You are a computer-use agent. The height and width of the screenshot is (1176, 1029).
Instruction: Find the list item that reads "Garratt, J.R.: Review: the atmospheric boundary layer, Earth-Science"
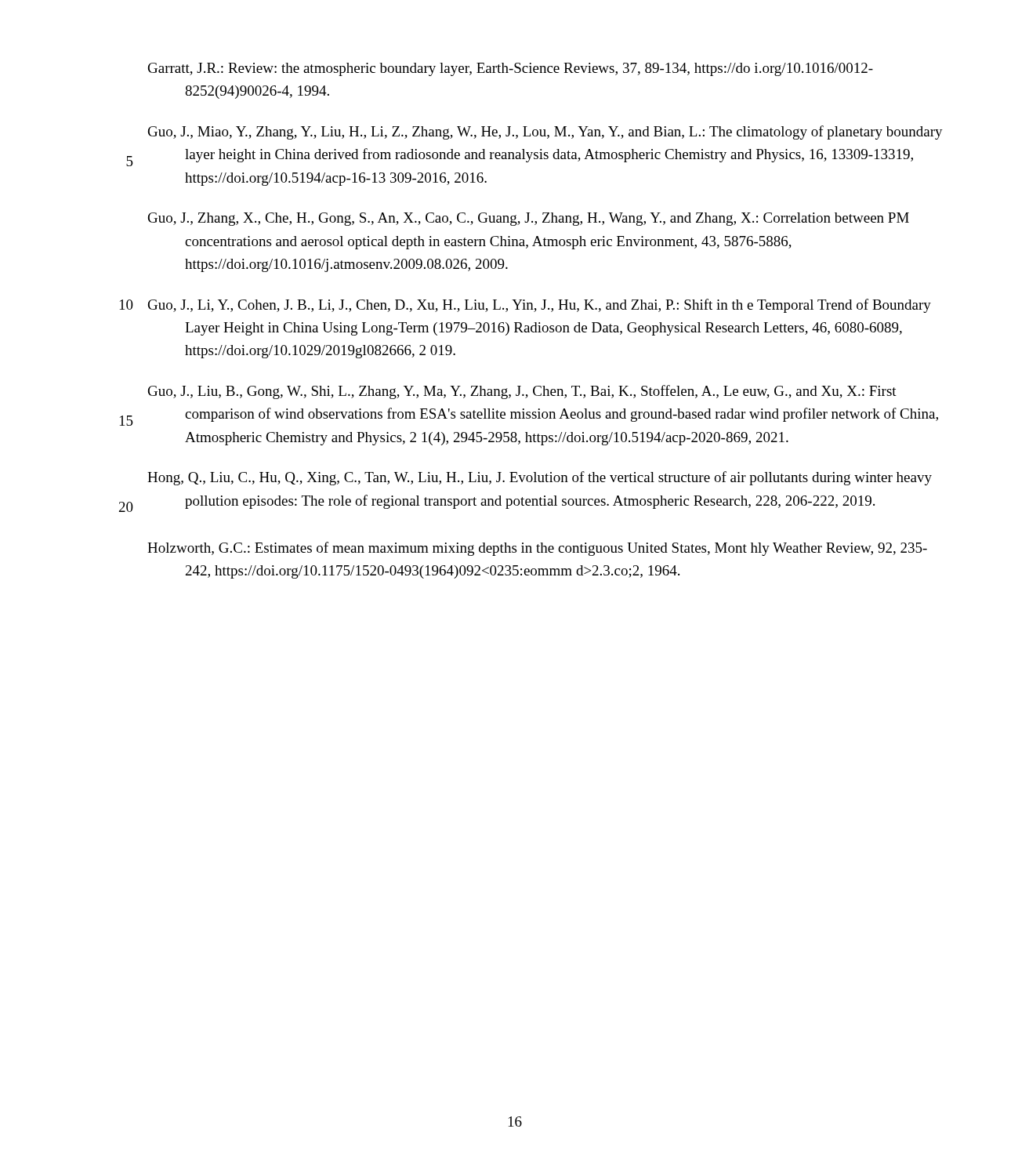[549, 79]
